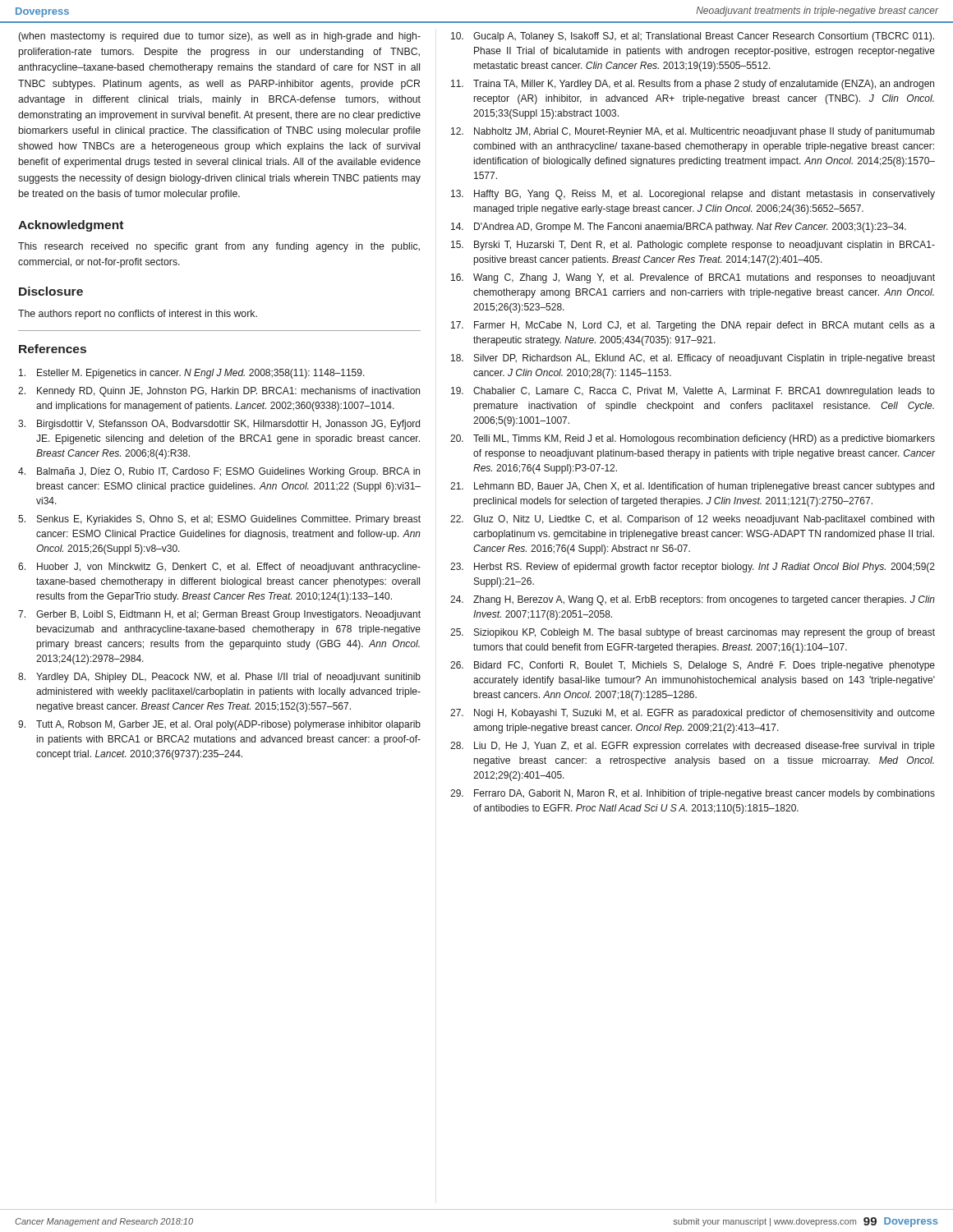This screenshot has width=953, height=1232.
Task: Click on the list item containing "2.Kennedy RD, Quinn JE, Johnston"
Action: [x=219, y=398]
